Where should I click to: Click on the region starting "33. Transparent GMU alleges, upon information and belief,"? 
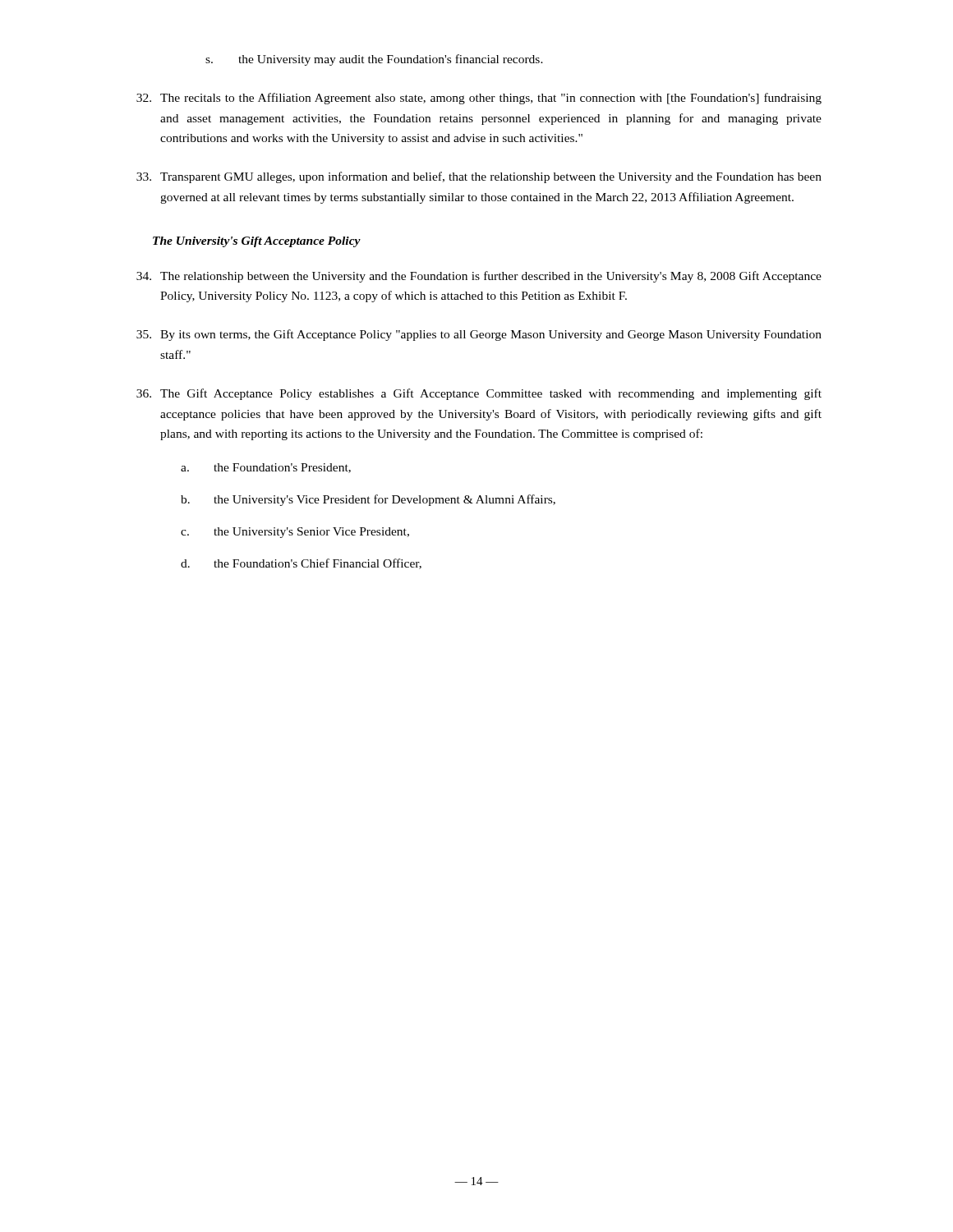pyautogui.click(x=464, y=187)
